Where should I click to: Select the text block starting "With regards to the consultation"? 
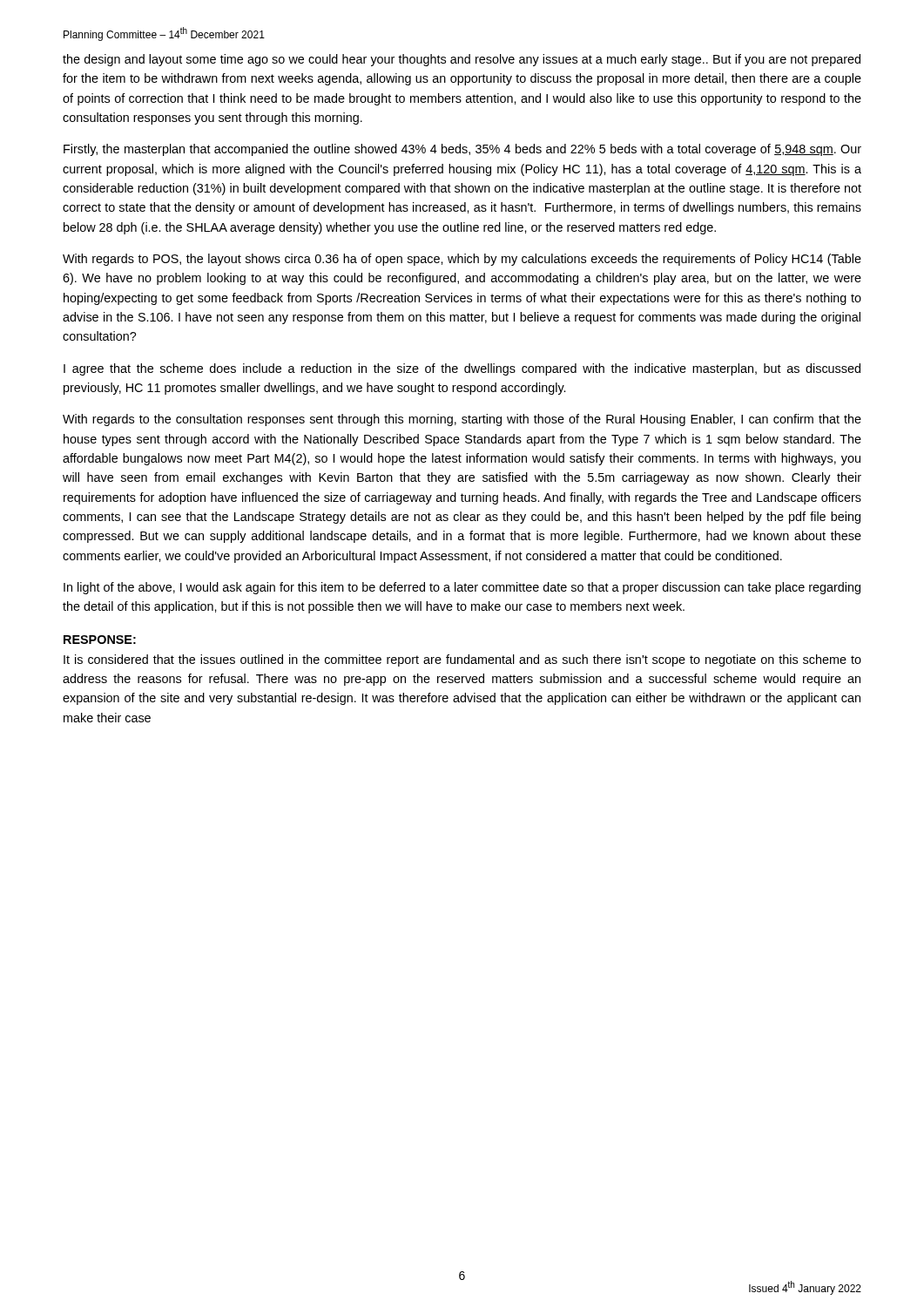click(462, 487)
